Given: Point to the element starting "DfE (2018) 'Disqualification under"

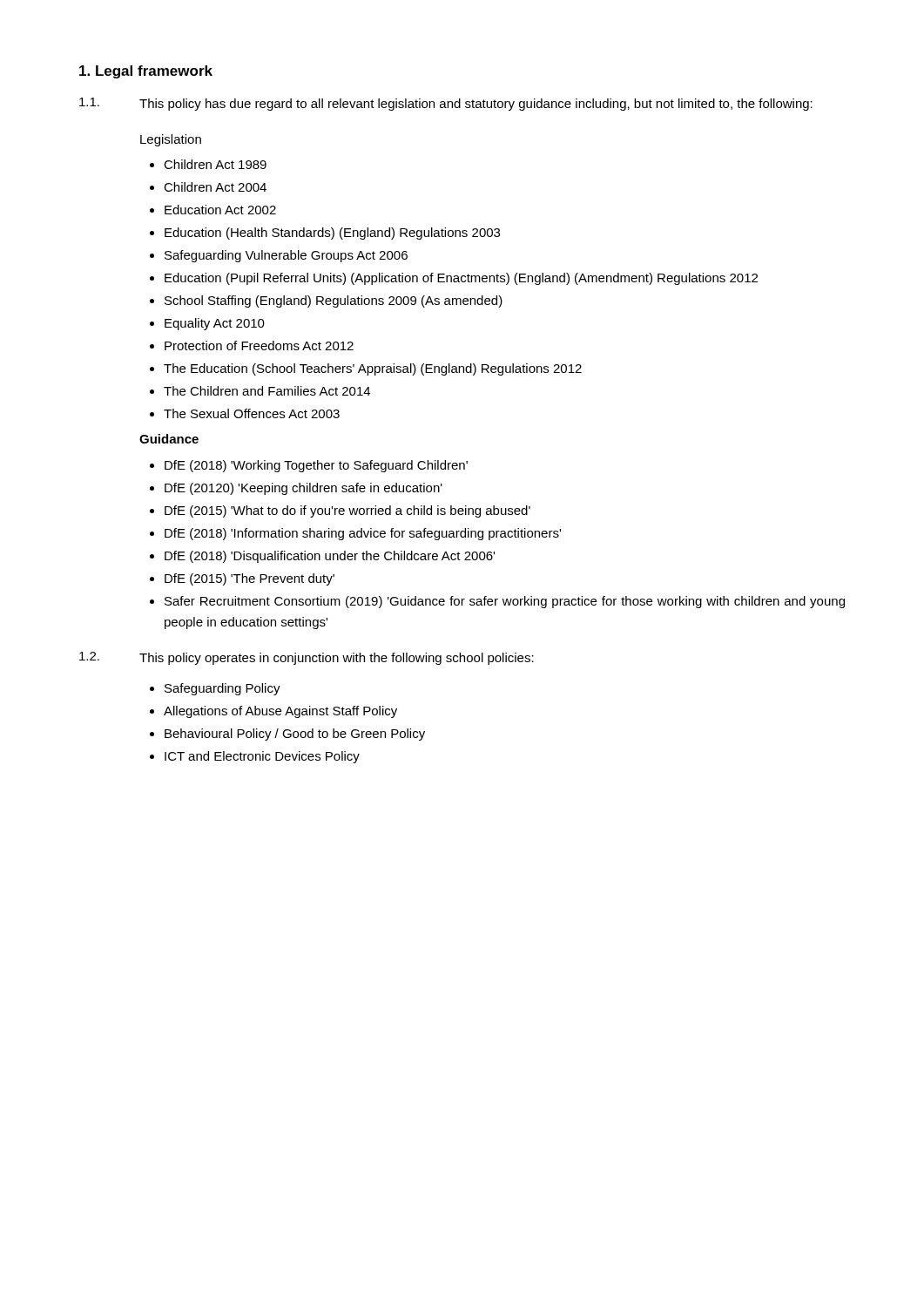Looking at the screenshot, I should pyautogui.click(x=330, y=555).
